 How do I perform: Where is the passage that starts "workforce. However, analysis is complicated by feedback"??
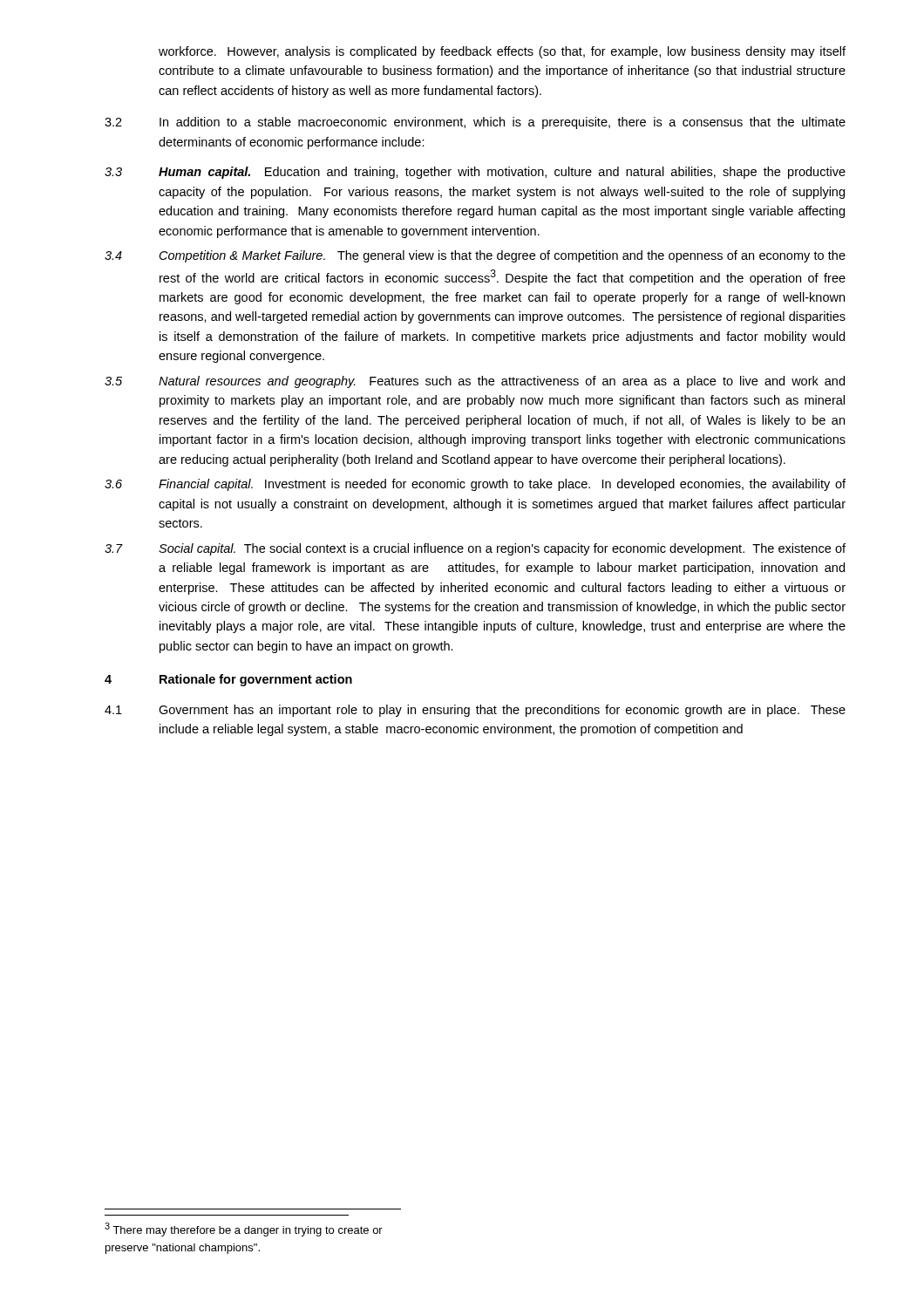click(502, 71)
